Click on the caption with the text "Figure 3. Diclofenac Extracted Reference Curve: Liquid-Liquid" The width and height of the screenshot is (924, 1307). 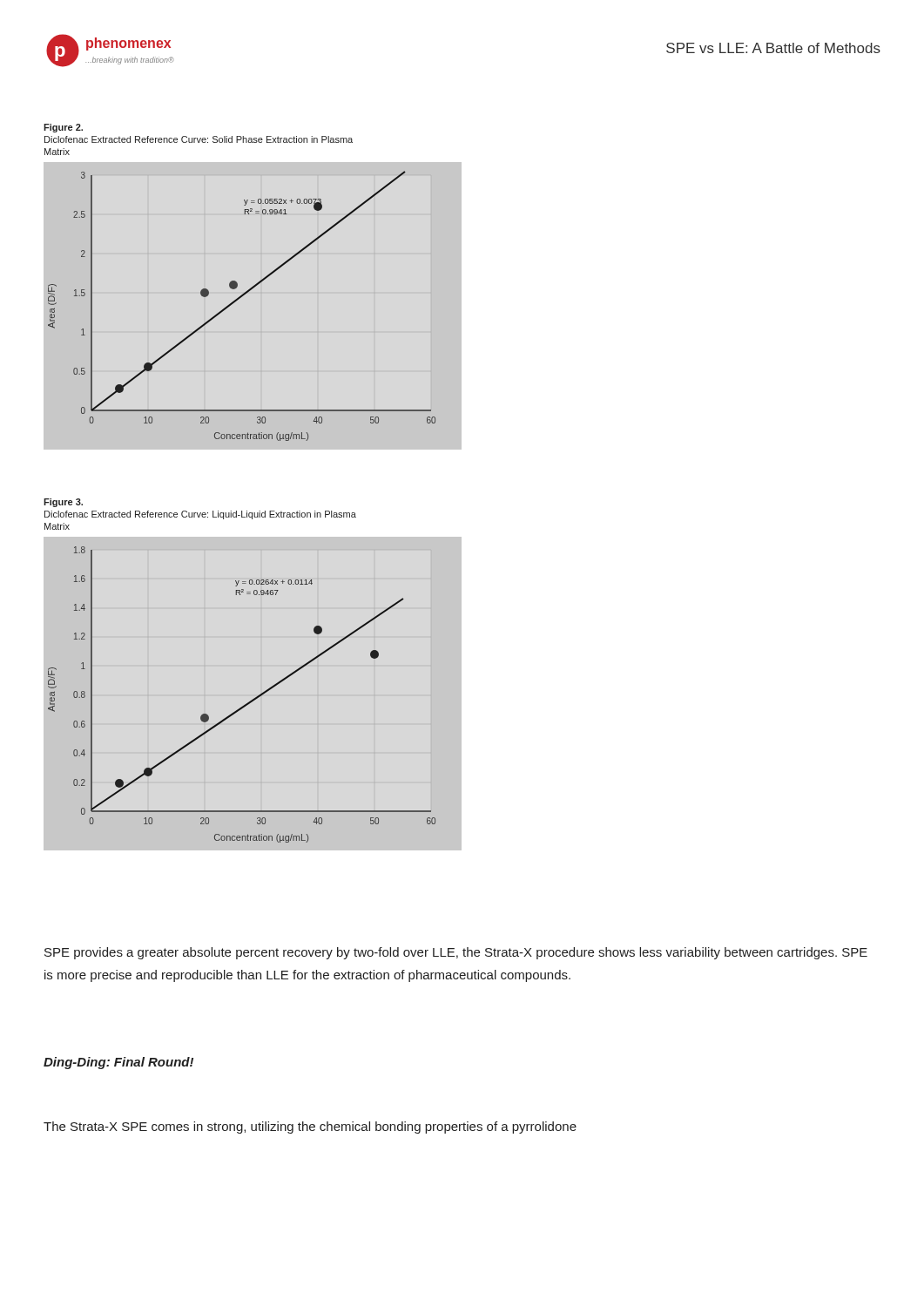[261, 515]
